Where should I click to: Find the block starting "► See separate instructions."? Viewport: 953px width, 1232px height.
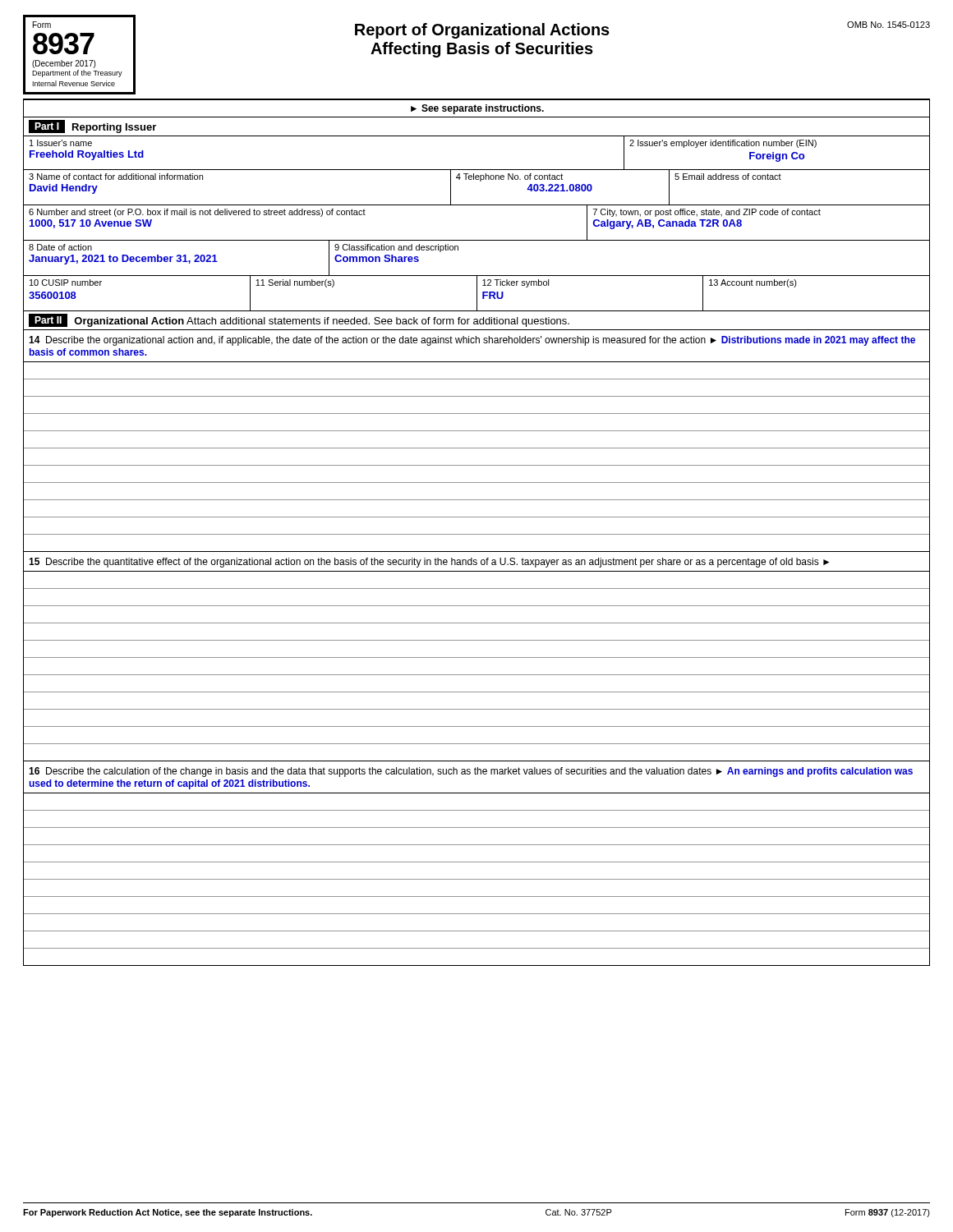point(476,109)
